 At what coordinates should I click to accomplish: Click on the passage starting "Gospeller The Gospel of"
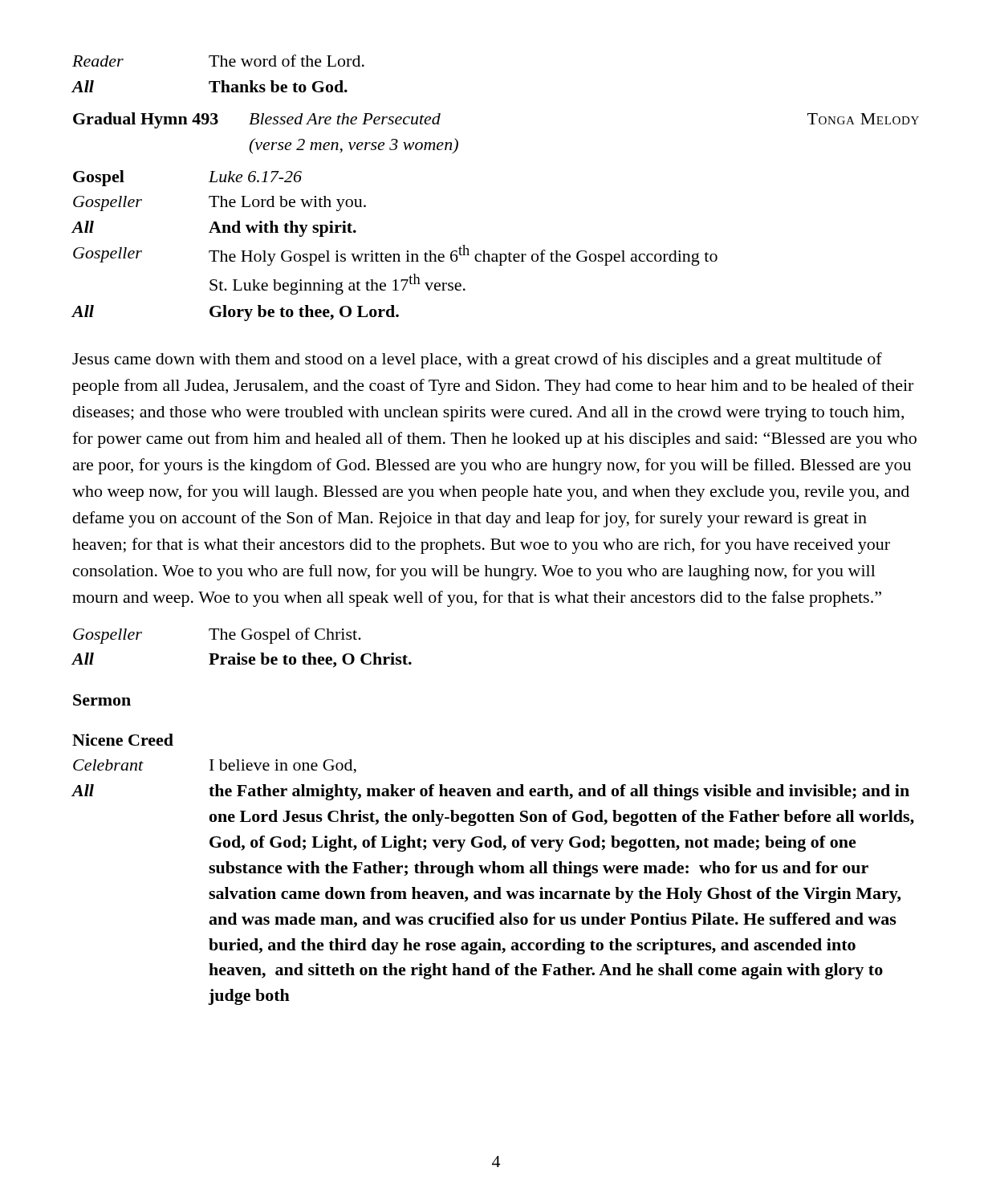(x=217, y=636)
